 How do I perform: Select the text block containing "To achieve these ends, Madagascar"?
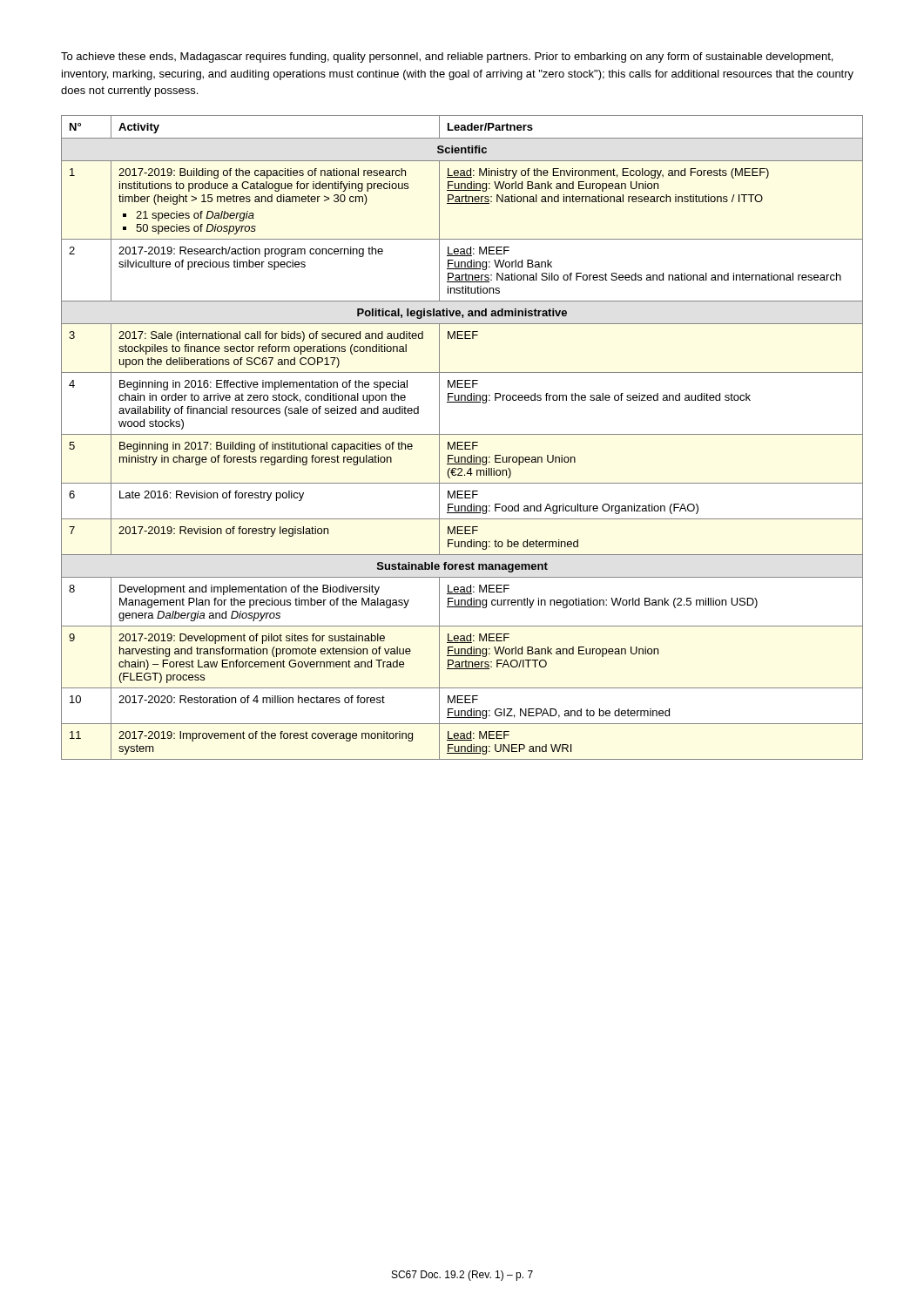point(457,73)
